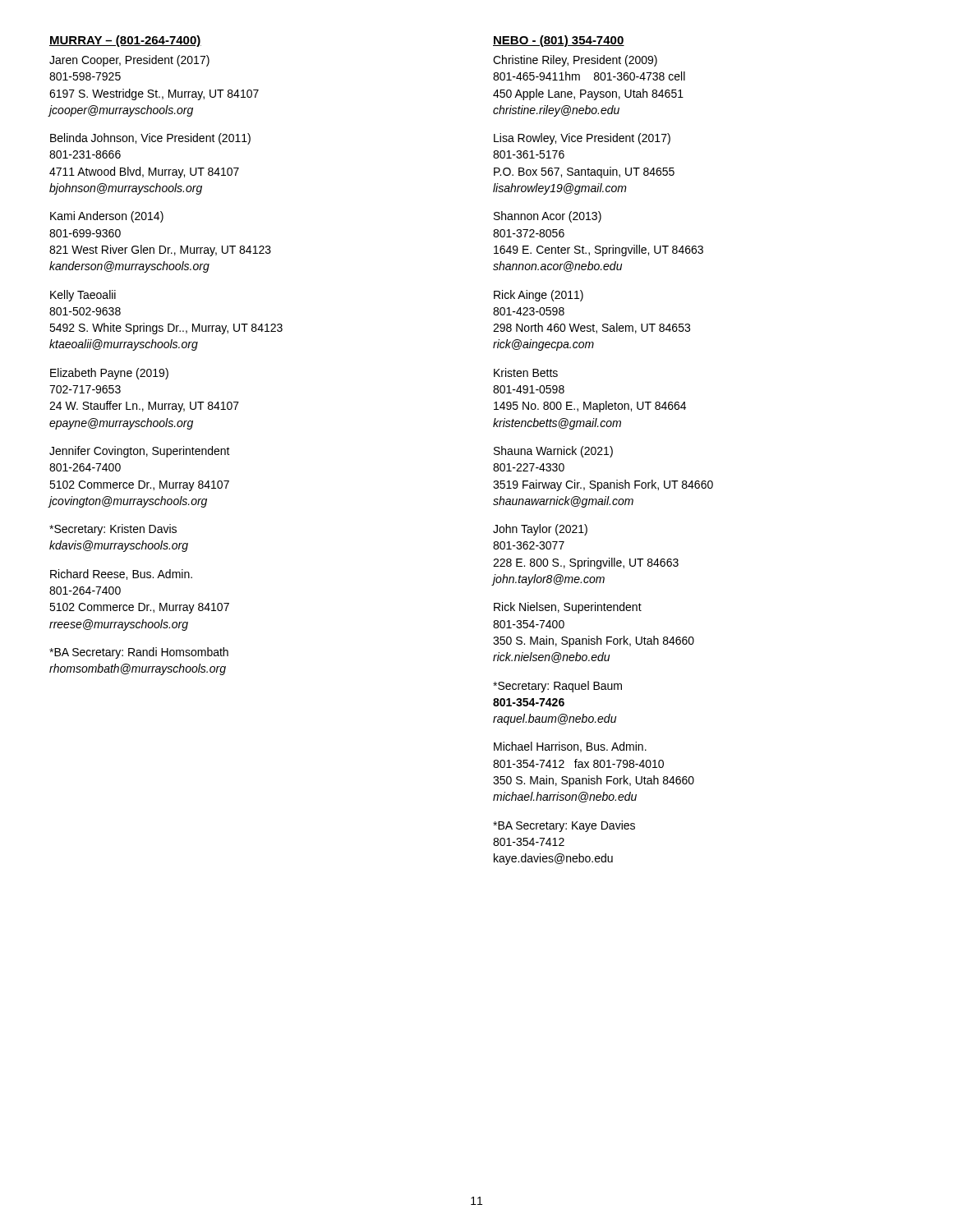The width and height of the screenshot is (953, 1232).
Task: Navigate to the text starting "Jennifer Covington, Superintendent 801-264-7400 5102"
Action: (x=140, y=452)
